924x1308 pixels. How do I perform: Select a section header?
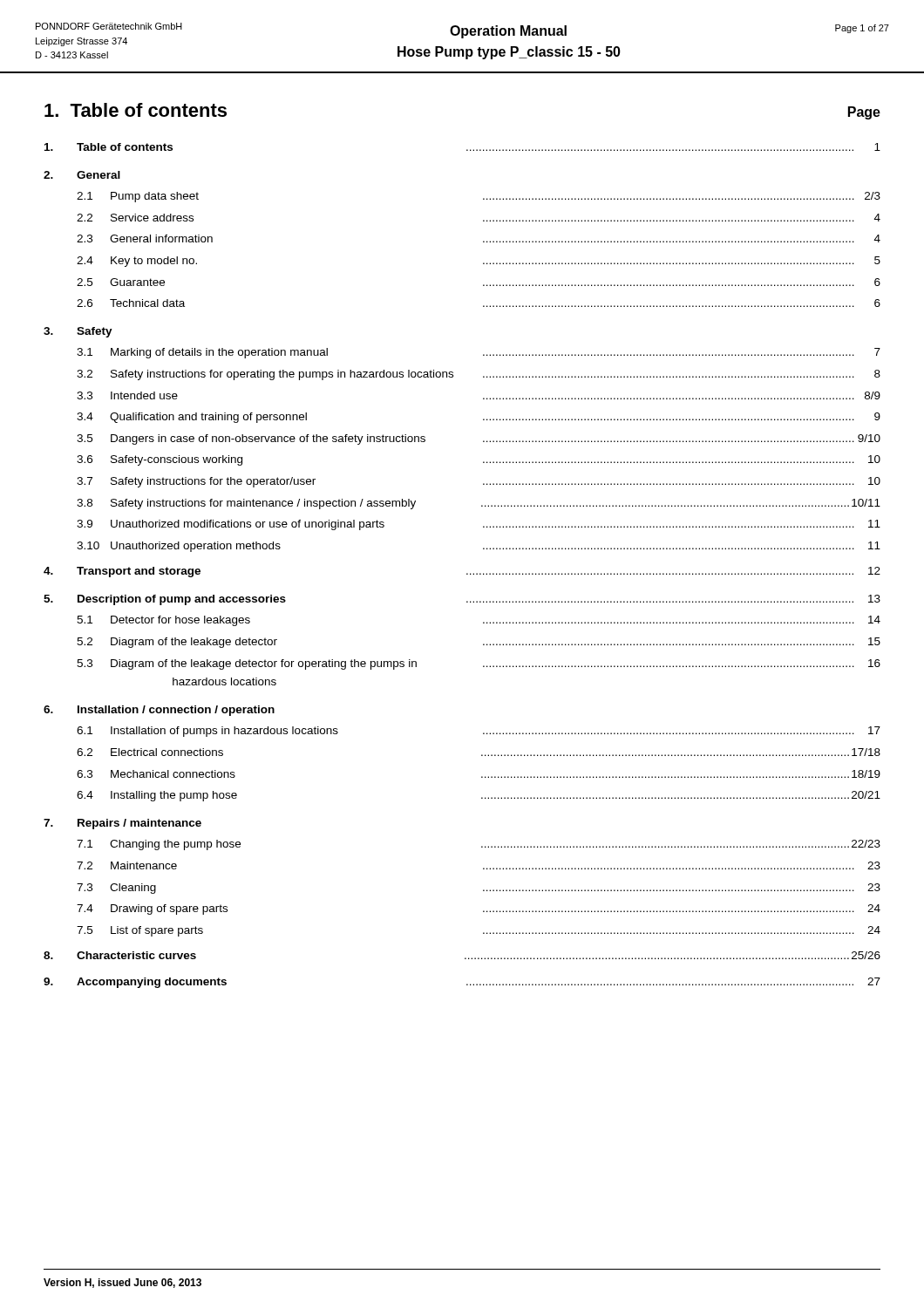point(136,110)
